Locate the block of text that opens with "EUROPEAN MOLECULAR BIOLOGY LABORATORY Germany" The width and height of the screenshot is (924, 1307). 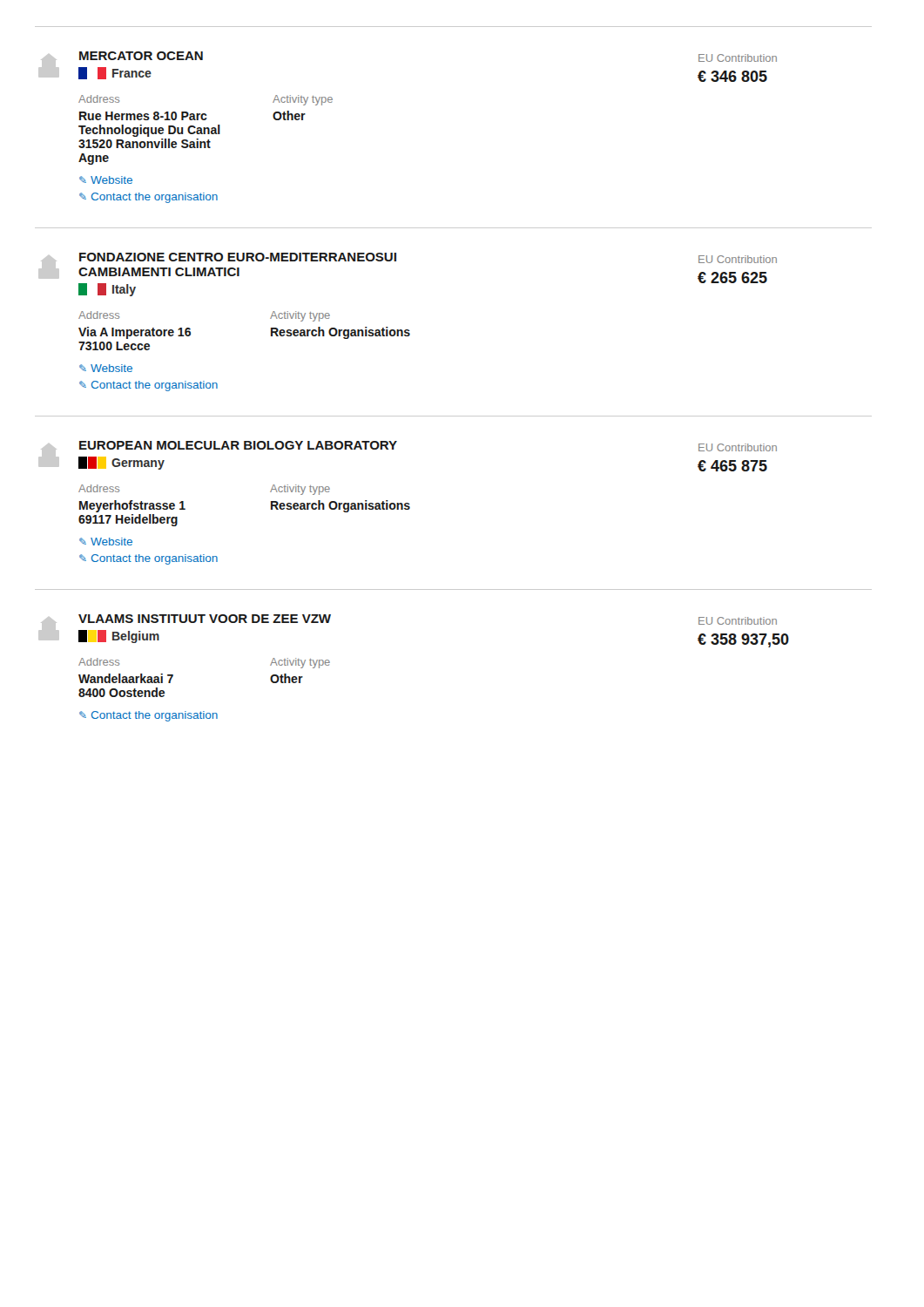408,503
